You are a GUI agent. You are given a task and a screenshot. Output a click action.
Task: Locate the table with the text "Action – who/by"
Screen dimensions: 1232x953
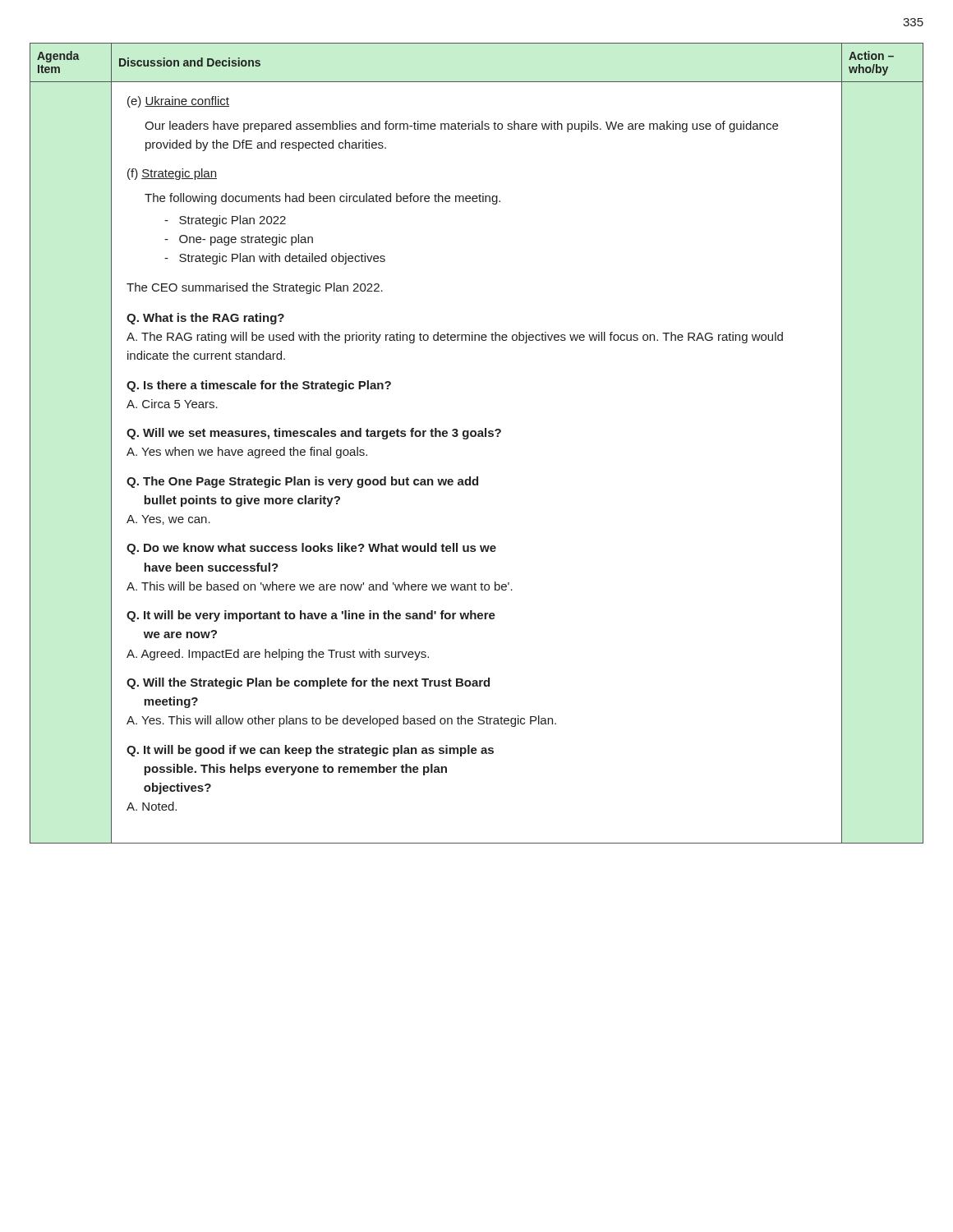[x=476, y=629]
